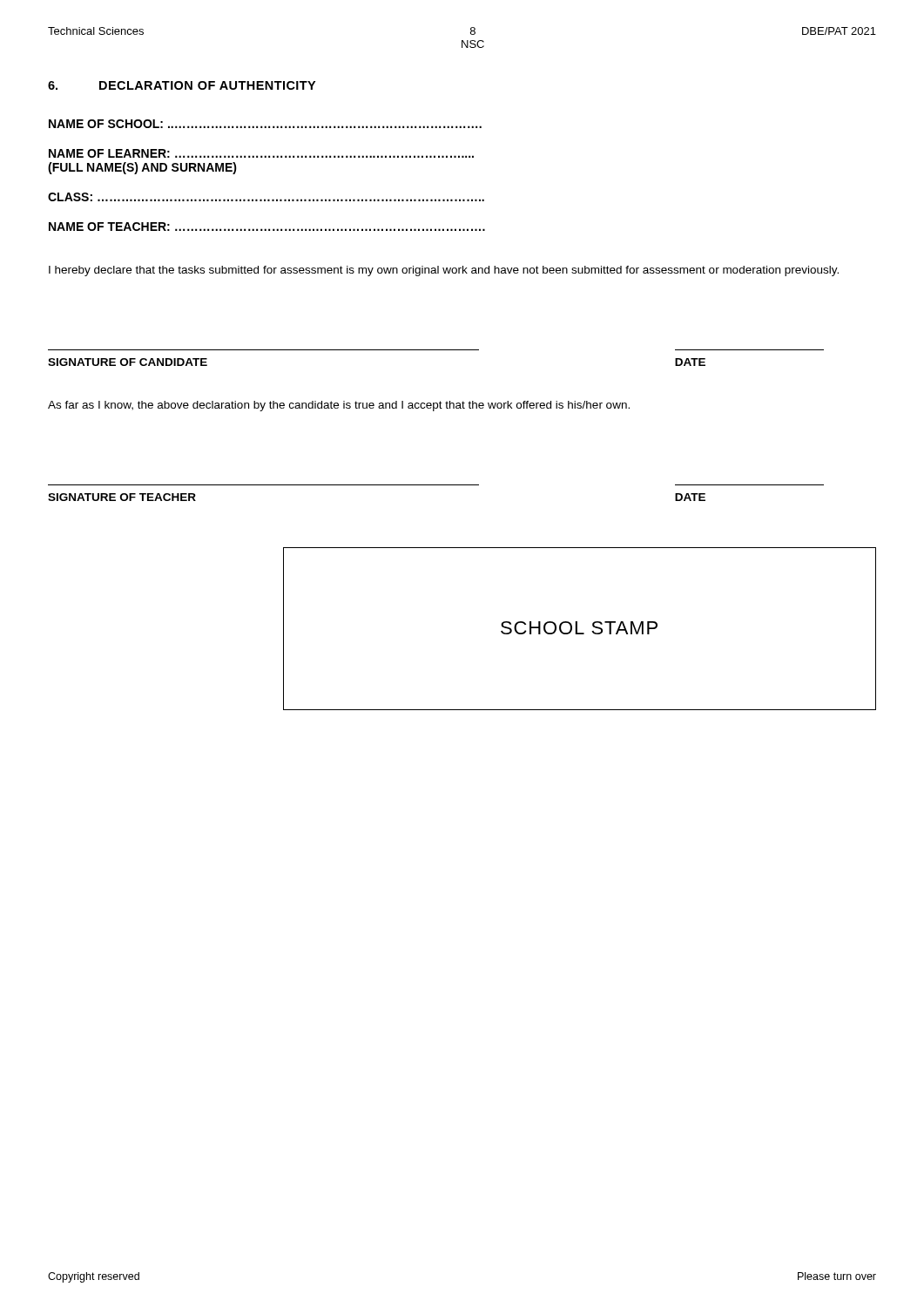Find the text with the text "NAME OF TEACHER: …………………………….……………………………………."

click(267, 227)
